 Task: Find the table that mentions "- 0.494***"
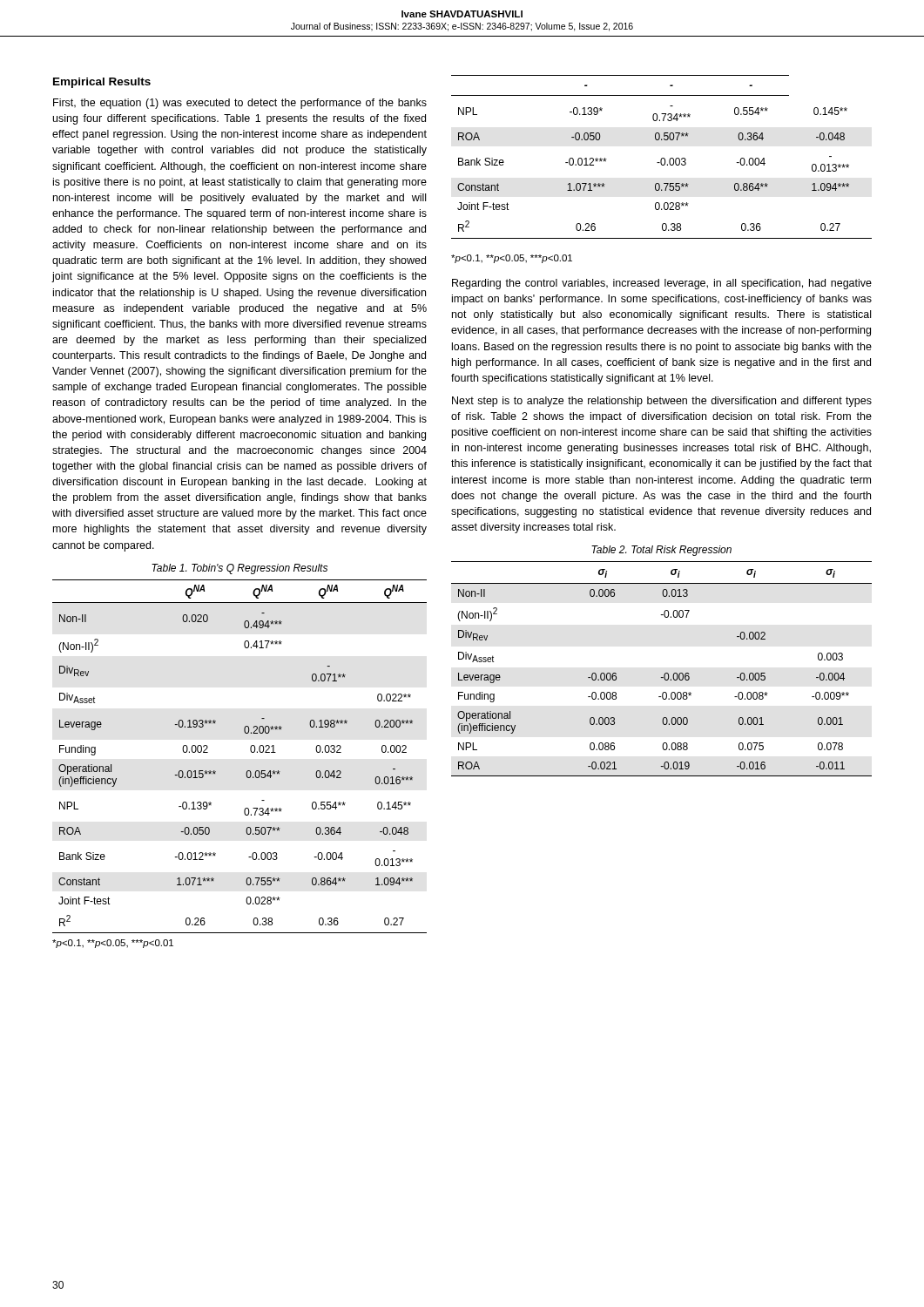240,756
